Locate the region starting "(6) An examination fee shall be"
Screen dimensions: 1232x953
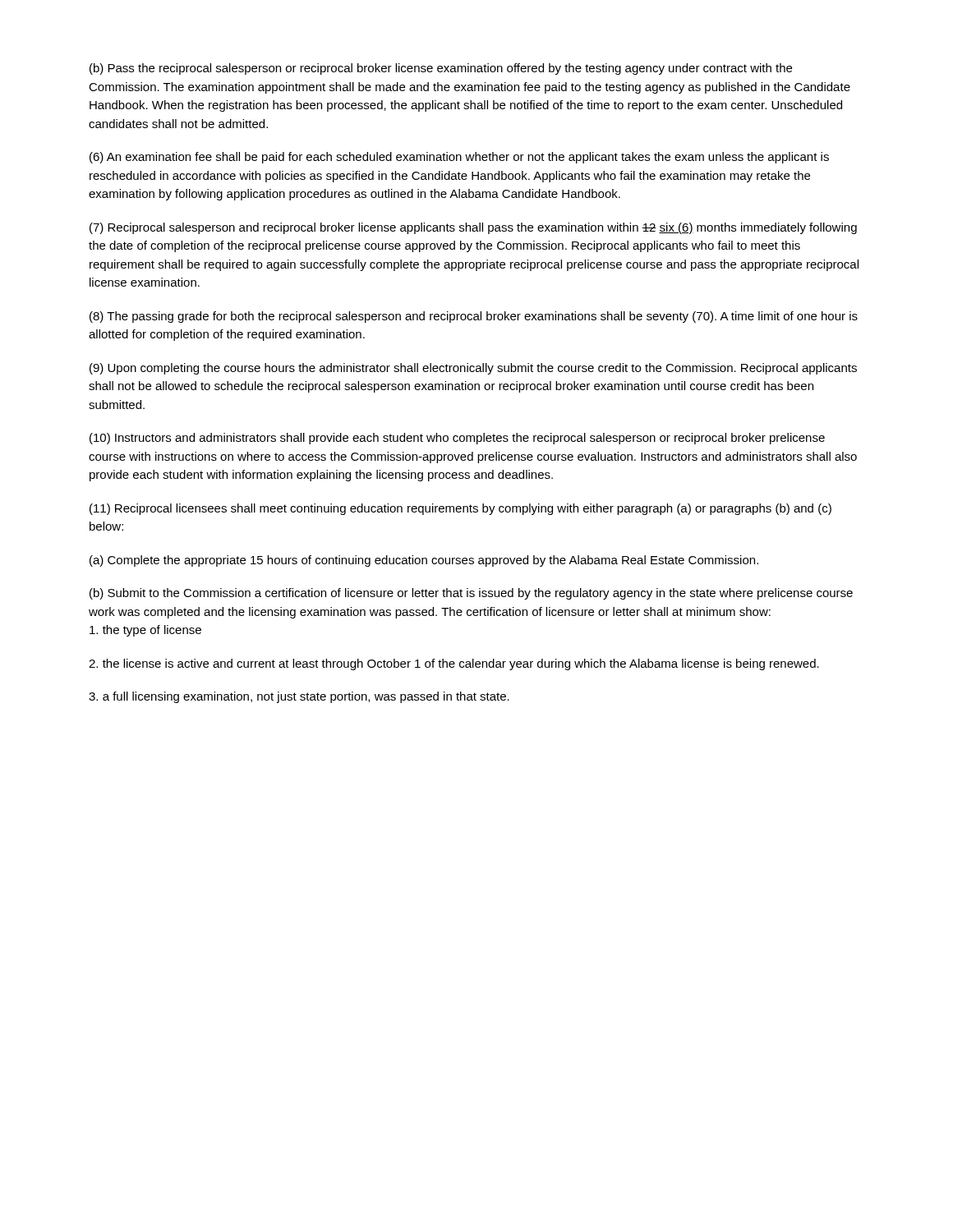coord(459,175)
